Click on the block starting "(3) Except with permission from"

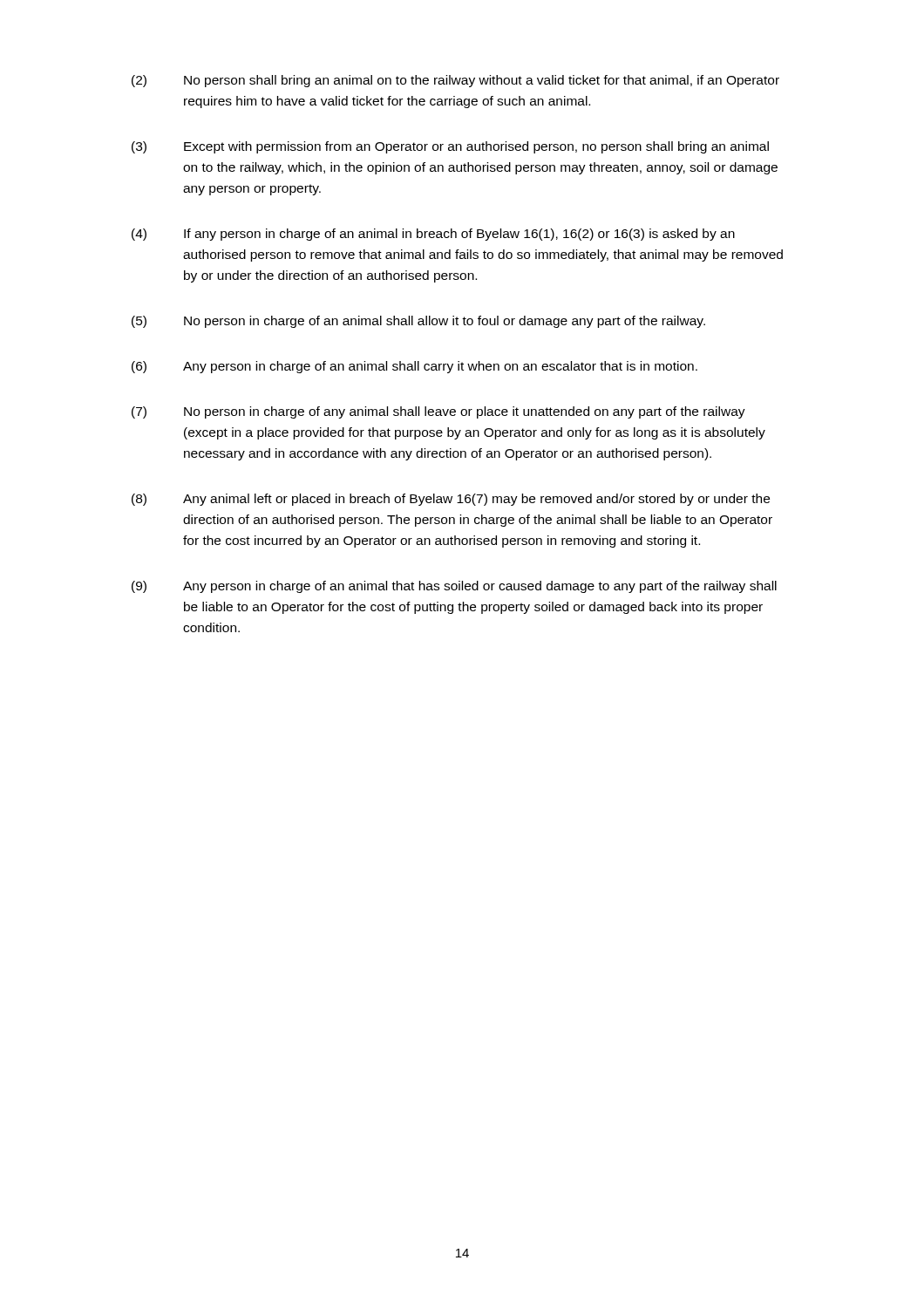pyautogui.click(x=458, y=167)
